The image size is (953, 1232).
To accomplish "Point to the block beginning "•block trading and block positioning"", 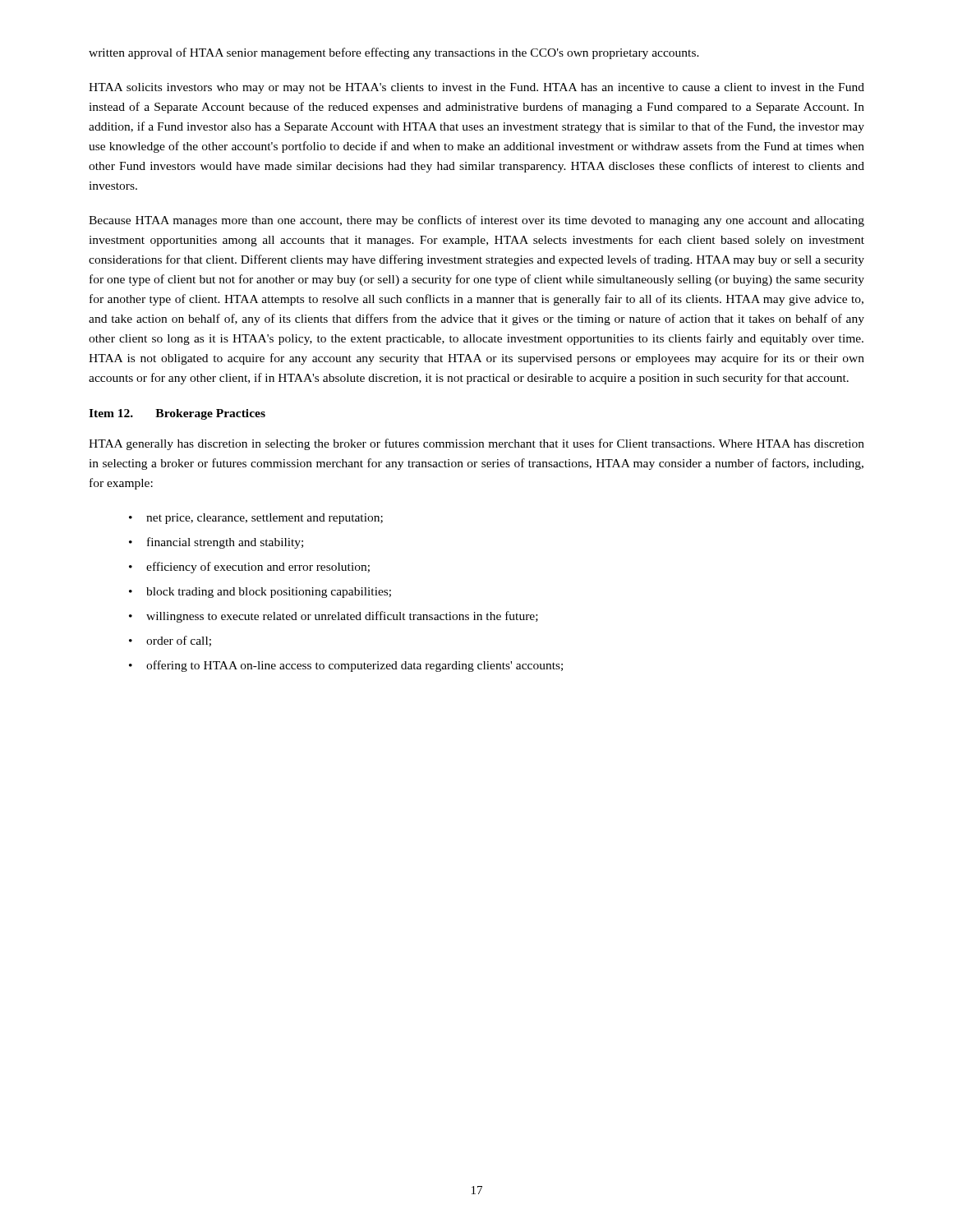I will point(260,591).
